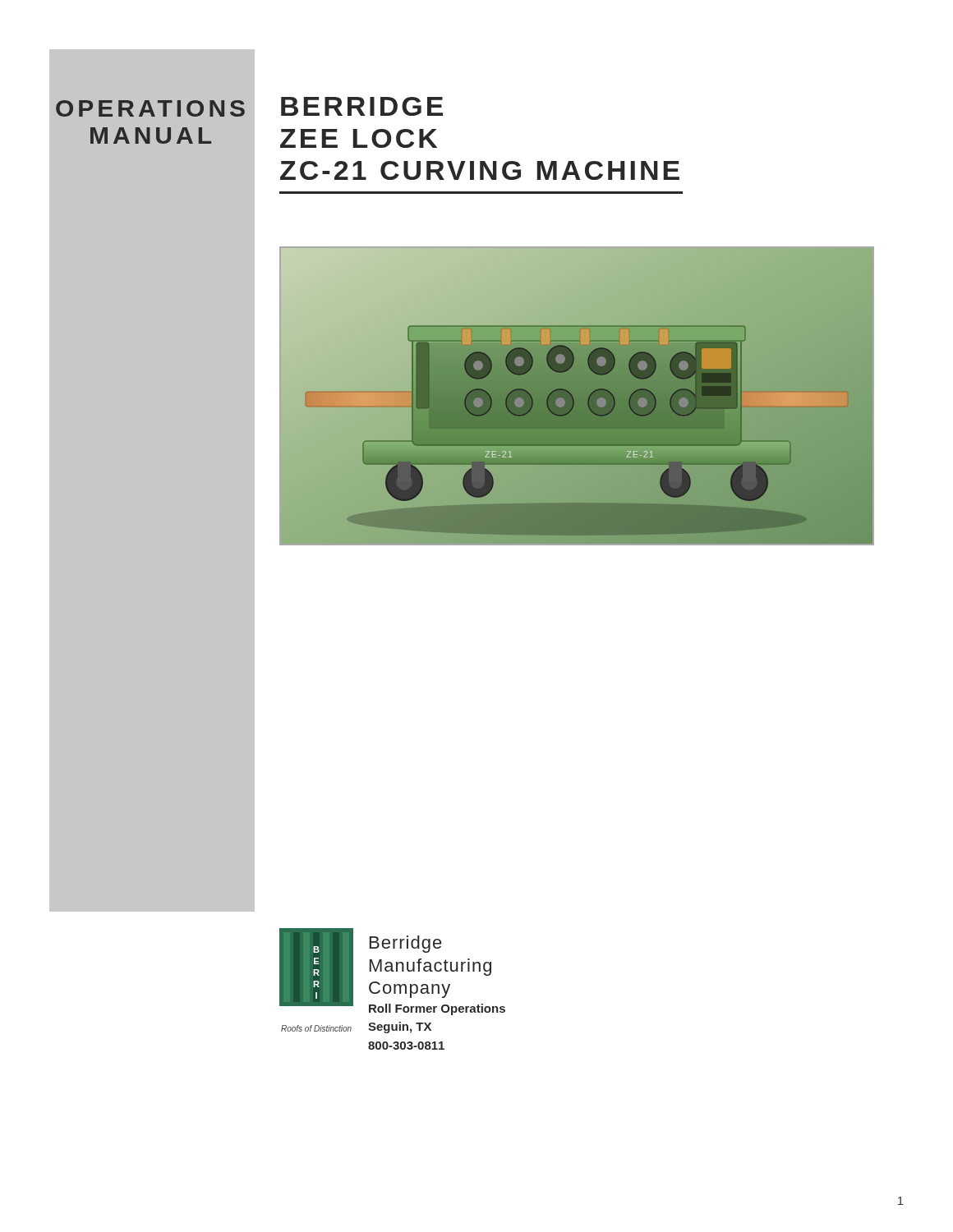Find the title on this page that starts "BERRIDGE ZEE LOCK ZC-21"
Viewport: 953px width, 1232px height.
[362, 106]
